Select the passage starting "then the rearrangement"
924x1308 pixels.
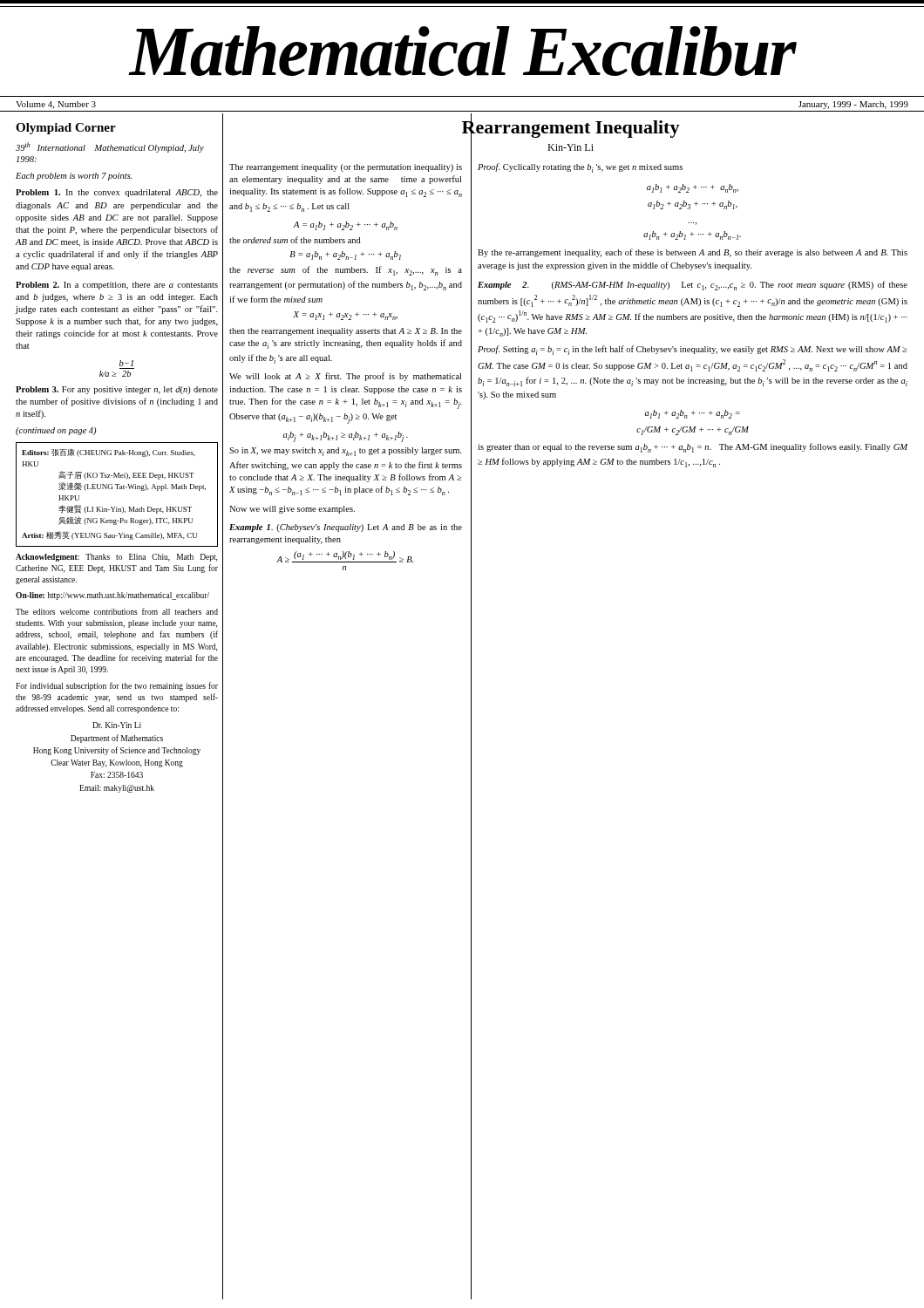[x=346, y=345]
